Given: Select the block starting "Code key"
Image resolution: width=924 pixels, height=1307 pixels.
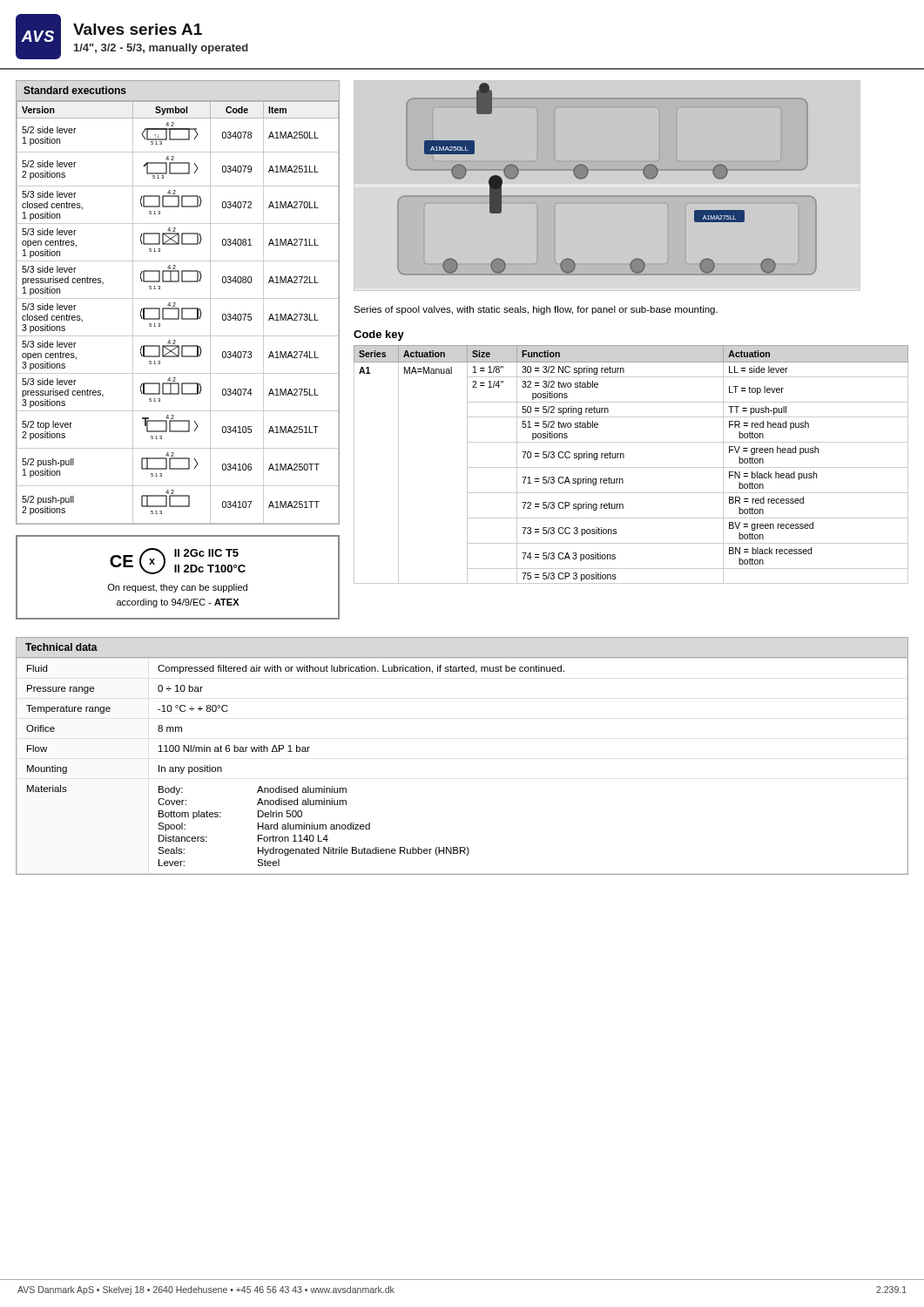Looking at the screenshot, I should click(x=379, y=334).
